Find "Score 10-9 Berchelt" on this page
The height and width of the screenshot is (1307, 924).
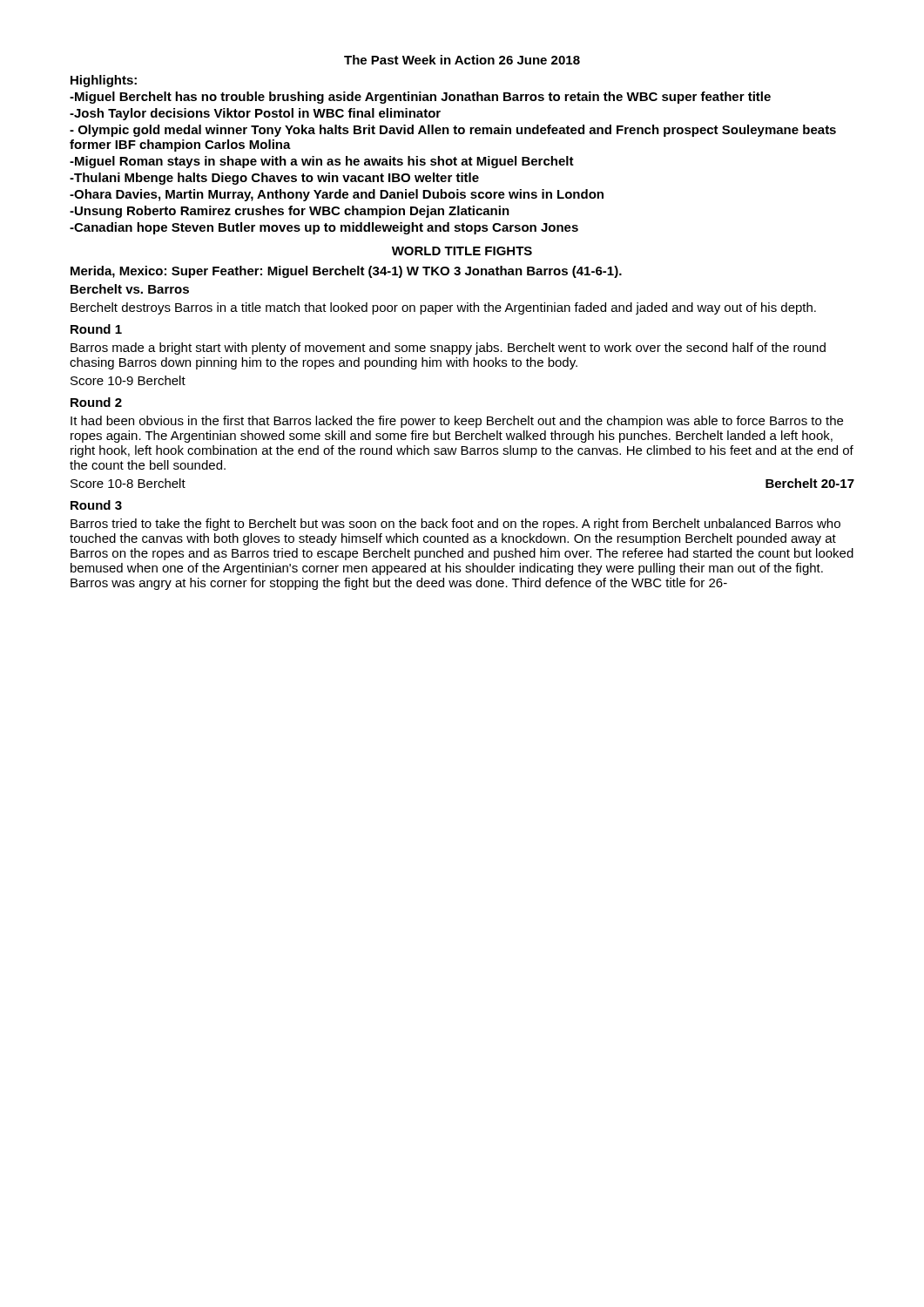[x=127, y=380]
